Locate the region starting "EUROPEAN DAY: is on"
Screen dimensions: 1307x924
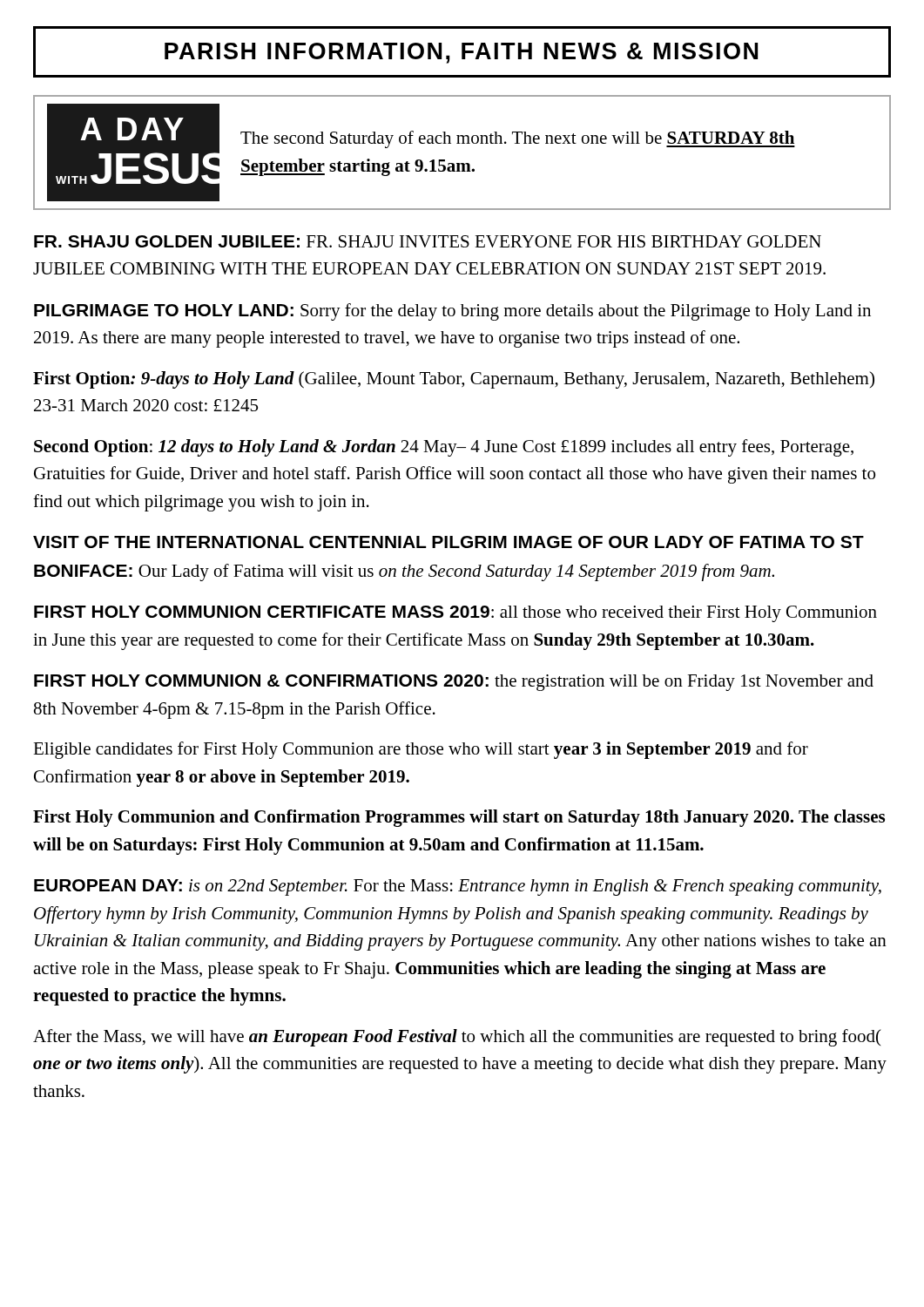point(460,940)
